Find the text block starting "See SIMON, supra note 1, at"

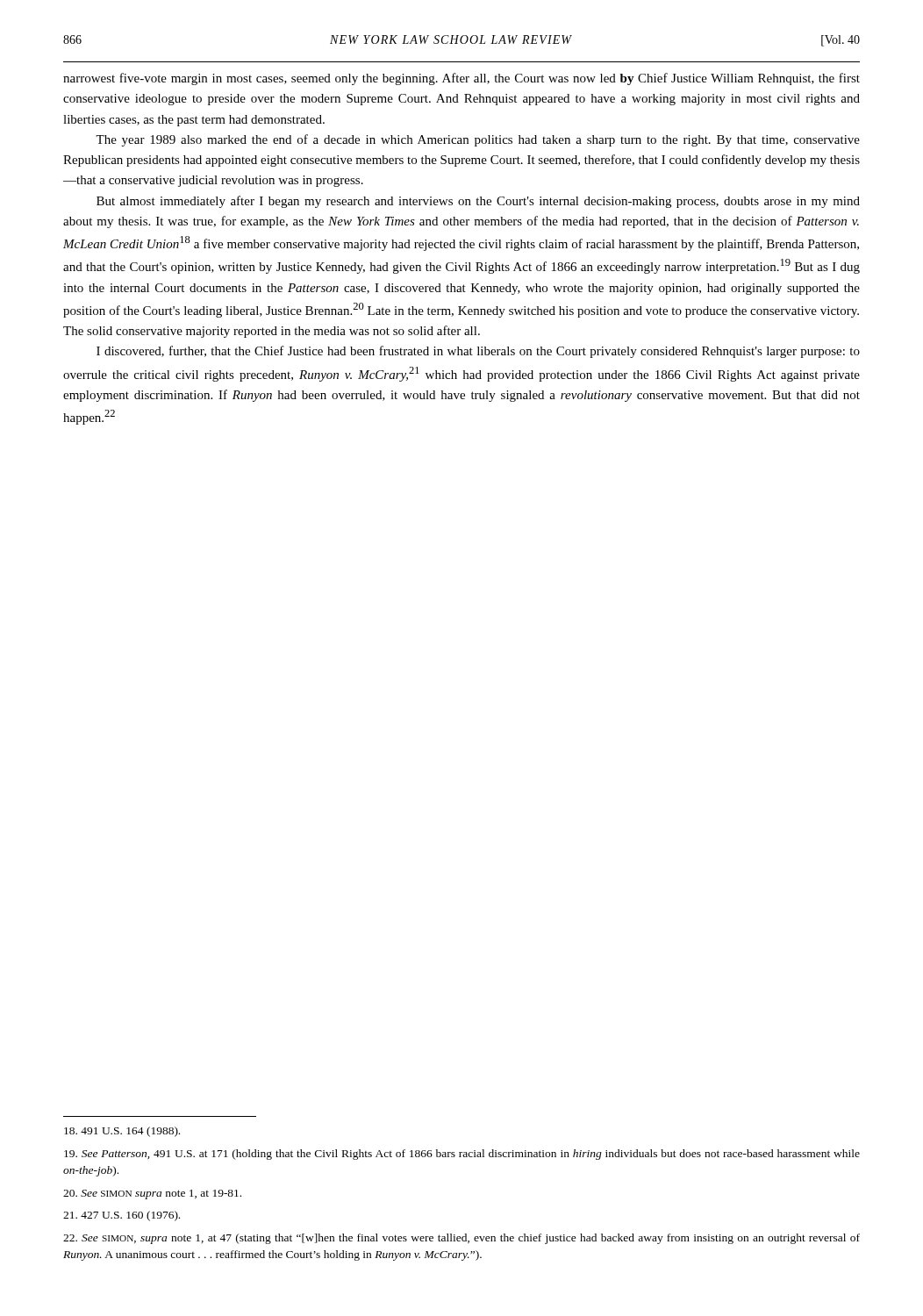tap(462, 1246)
